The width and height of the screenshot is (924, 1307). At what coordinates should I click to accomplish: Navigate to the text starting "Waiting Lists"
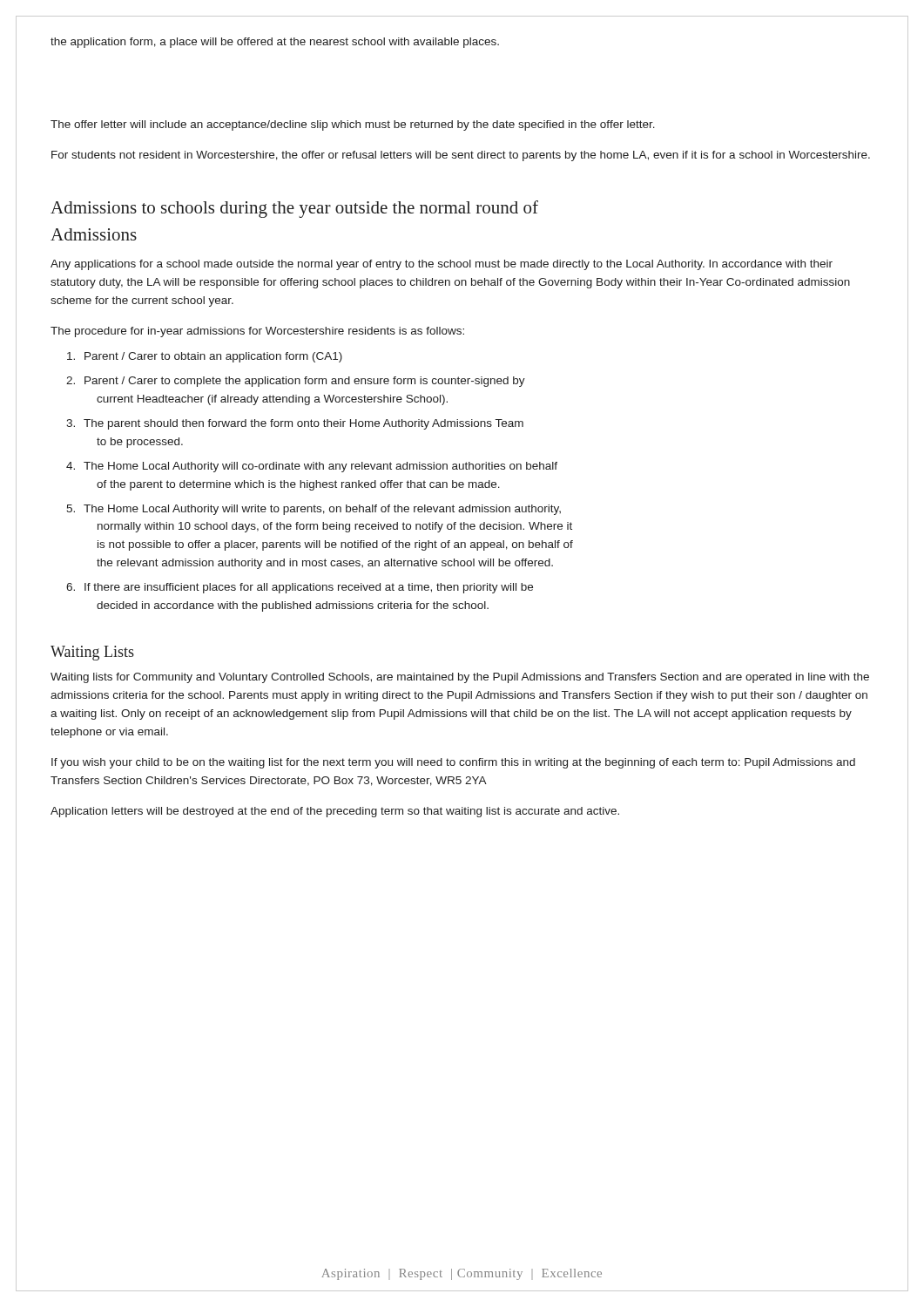92,653
